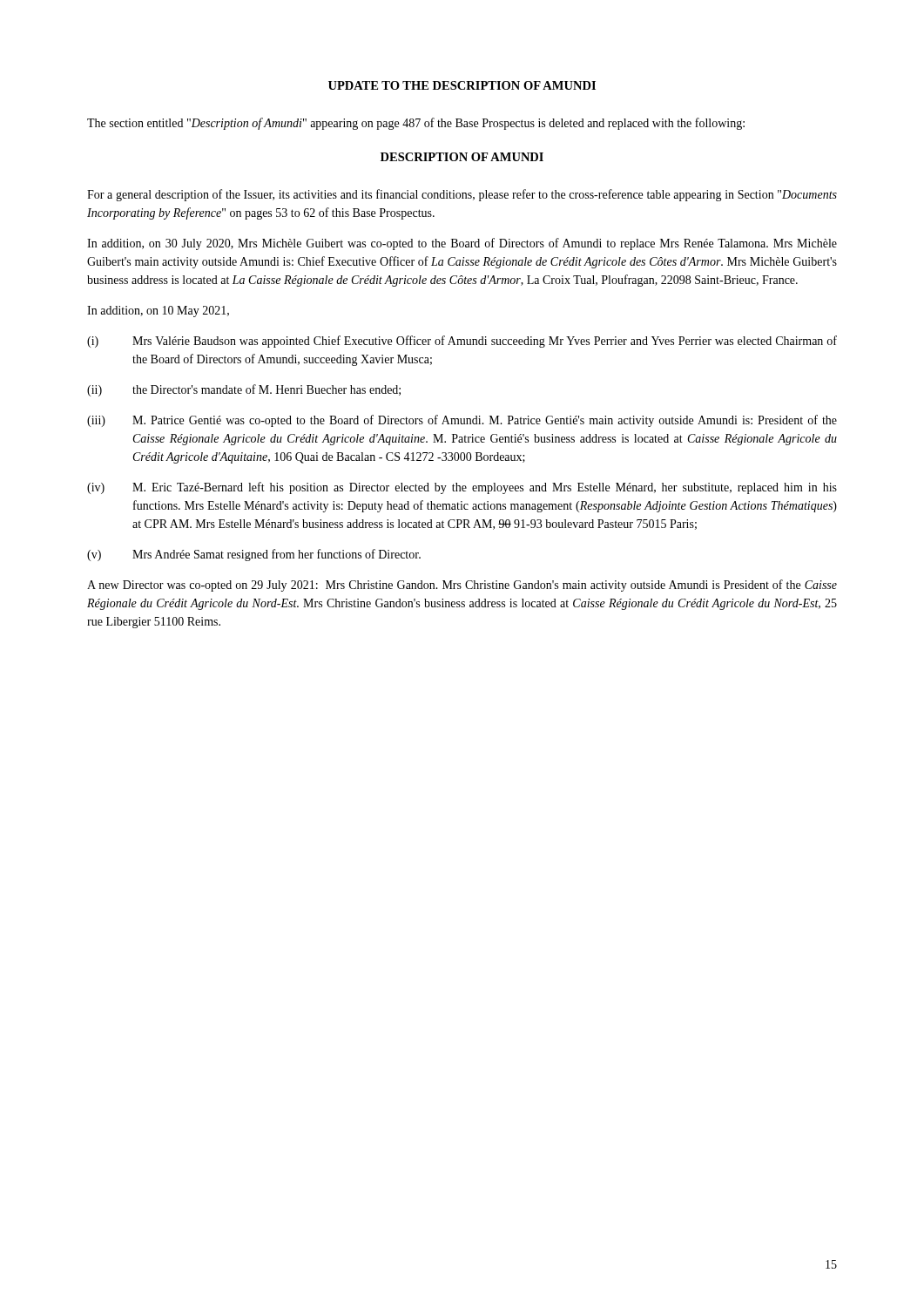The image size is (924, 1307).
Task: Locate the list item containing "(v) Mrs Andrée Samat resigned"
Action: (254, 555)
